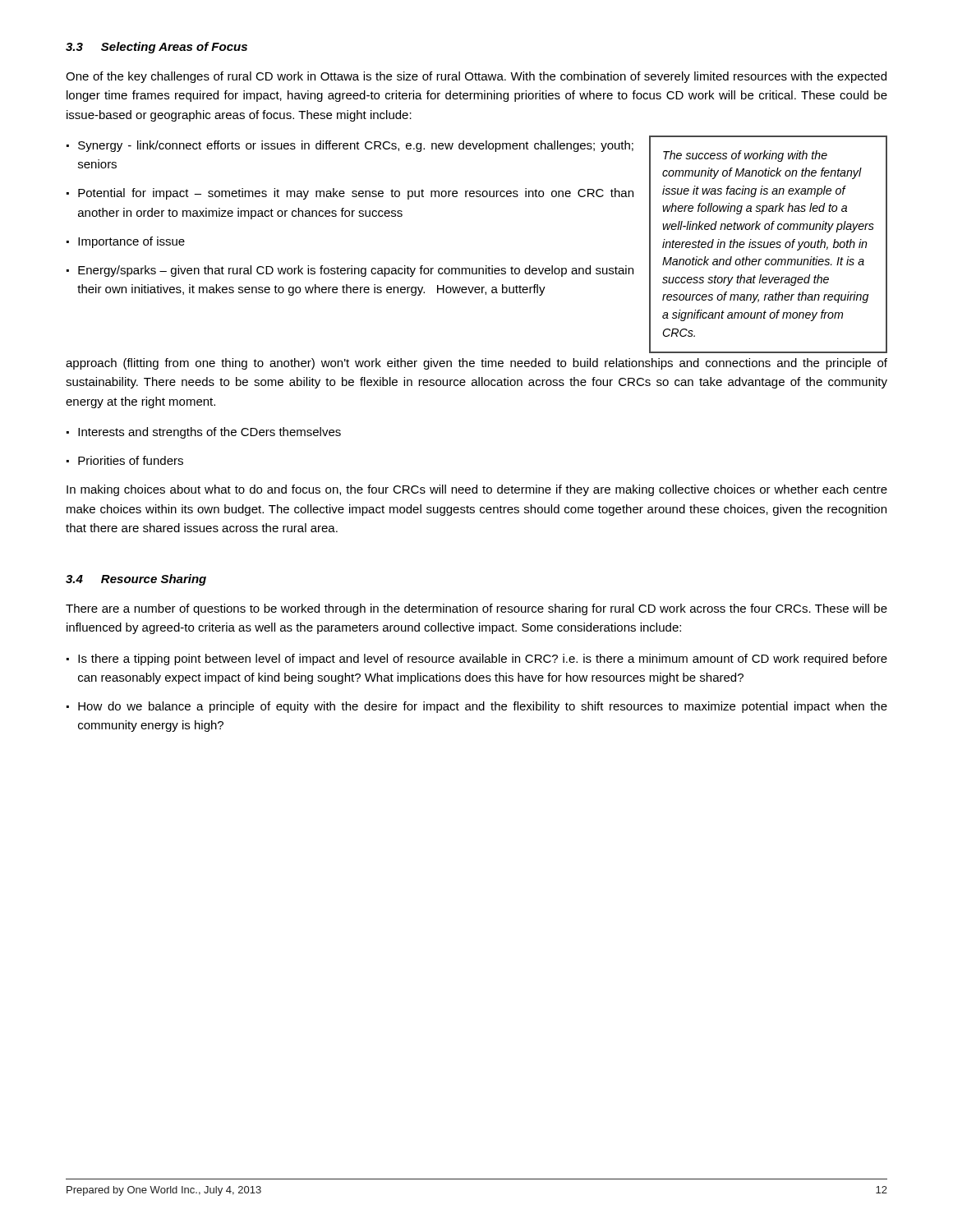This screenshot has width=953, height=1232.
Task: Locate the text block containing "approach (flitting from"
Action: [x=476, y=382]
